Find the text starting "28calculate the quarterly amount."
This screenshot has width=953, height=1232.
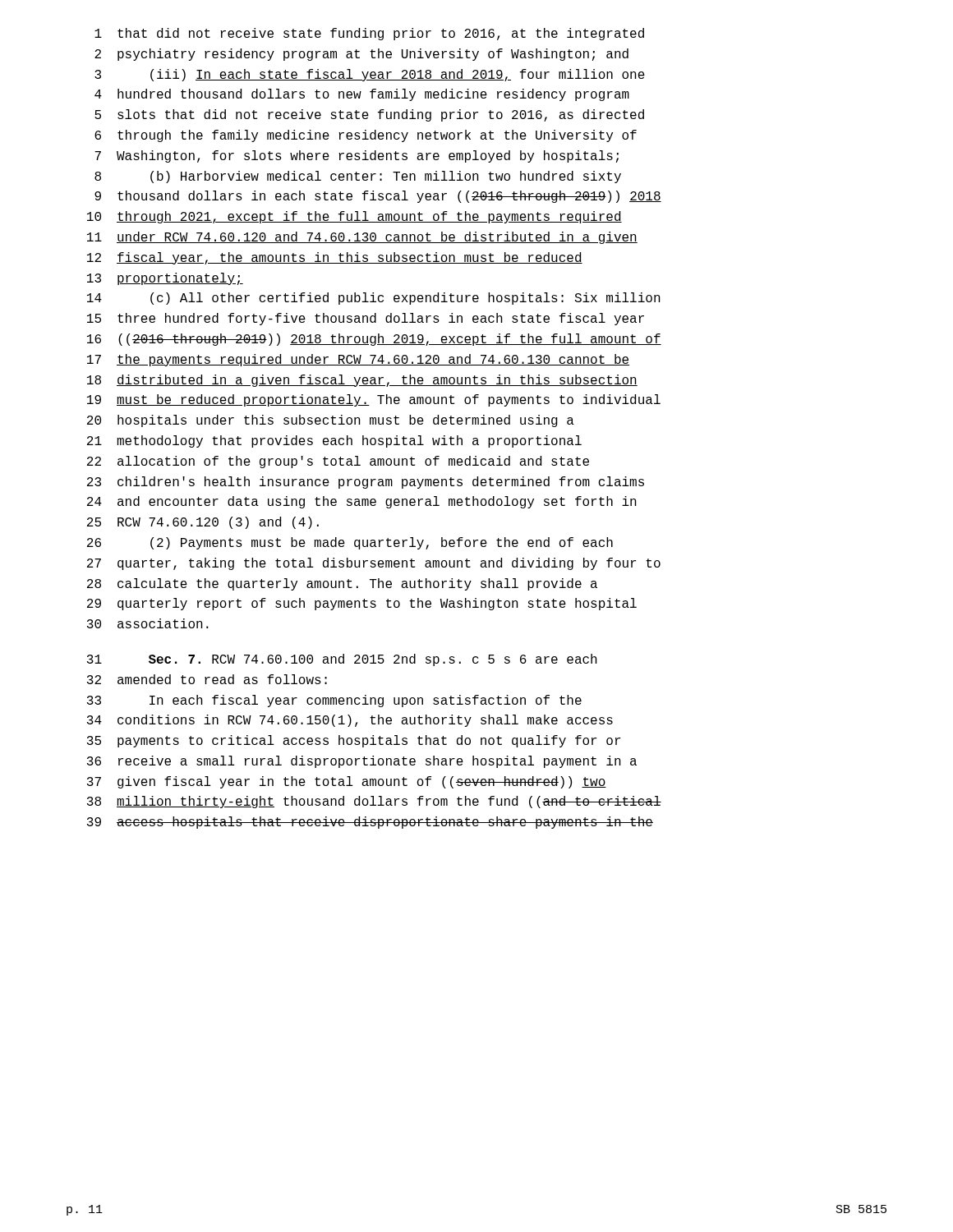476,585
